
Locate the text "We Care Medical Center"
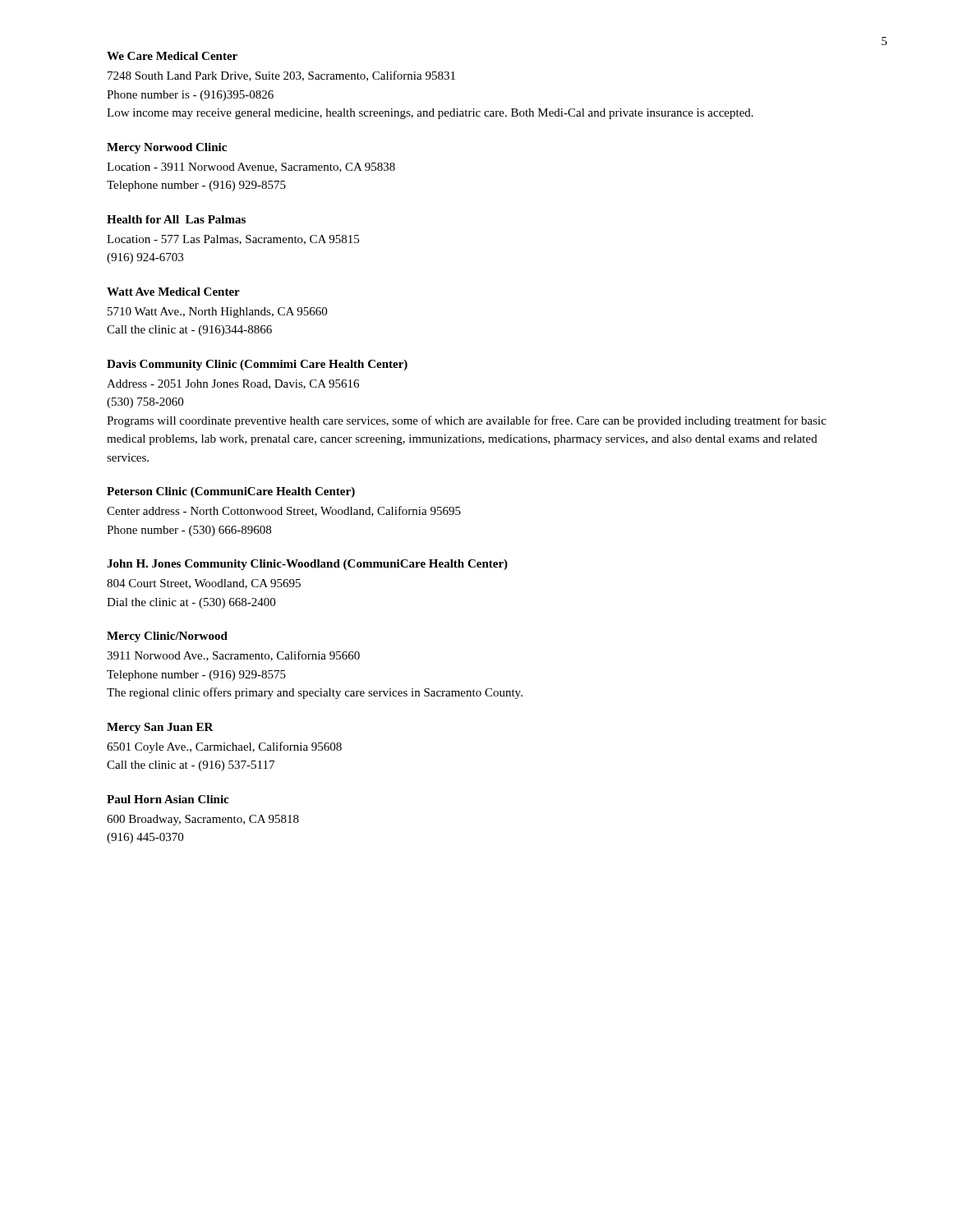(x=172, y=56)
